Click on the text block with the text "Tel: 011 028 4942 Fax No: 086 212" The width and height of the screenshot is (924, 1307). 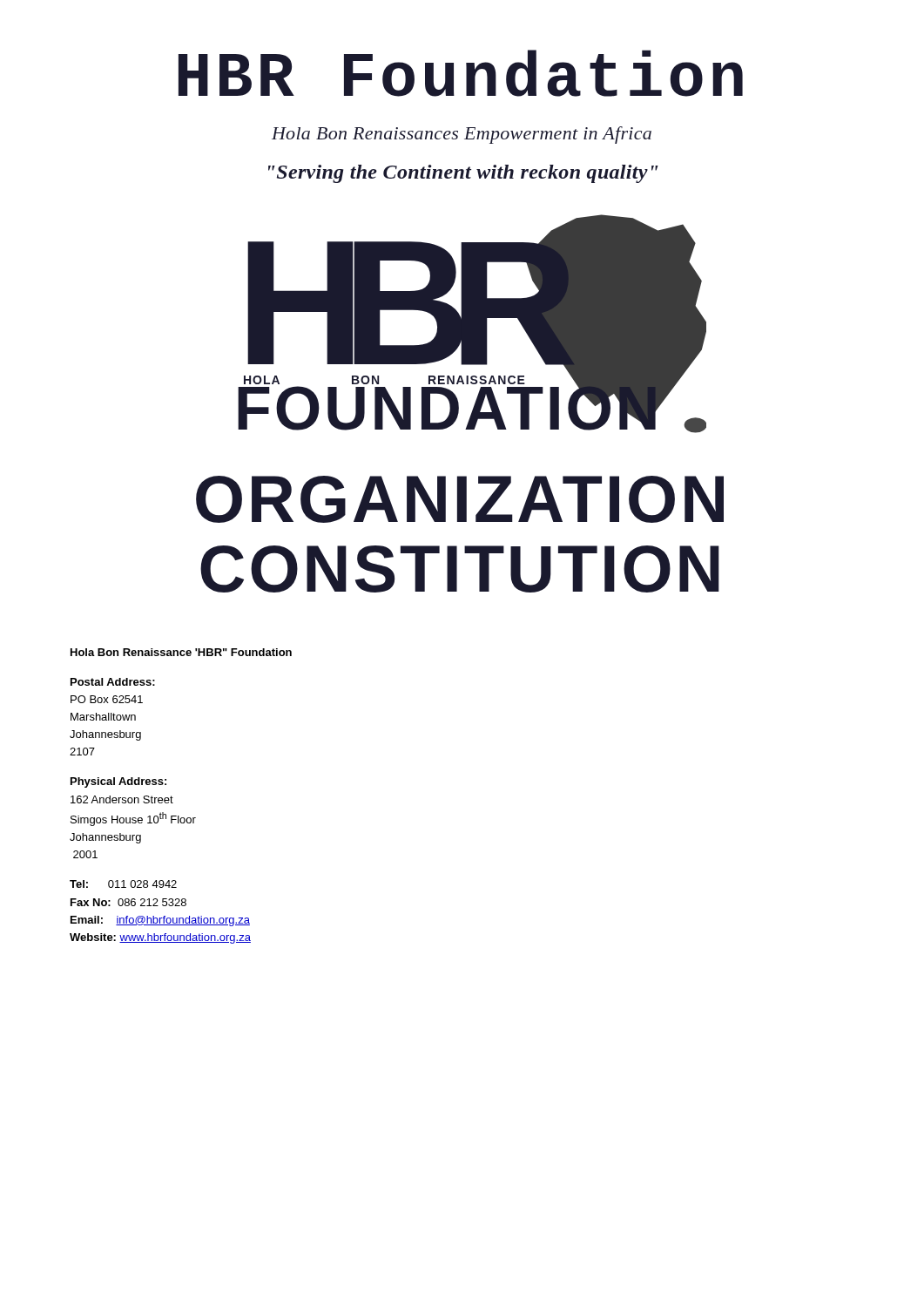tap(123, 884)
